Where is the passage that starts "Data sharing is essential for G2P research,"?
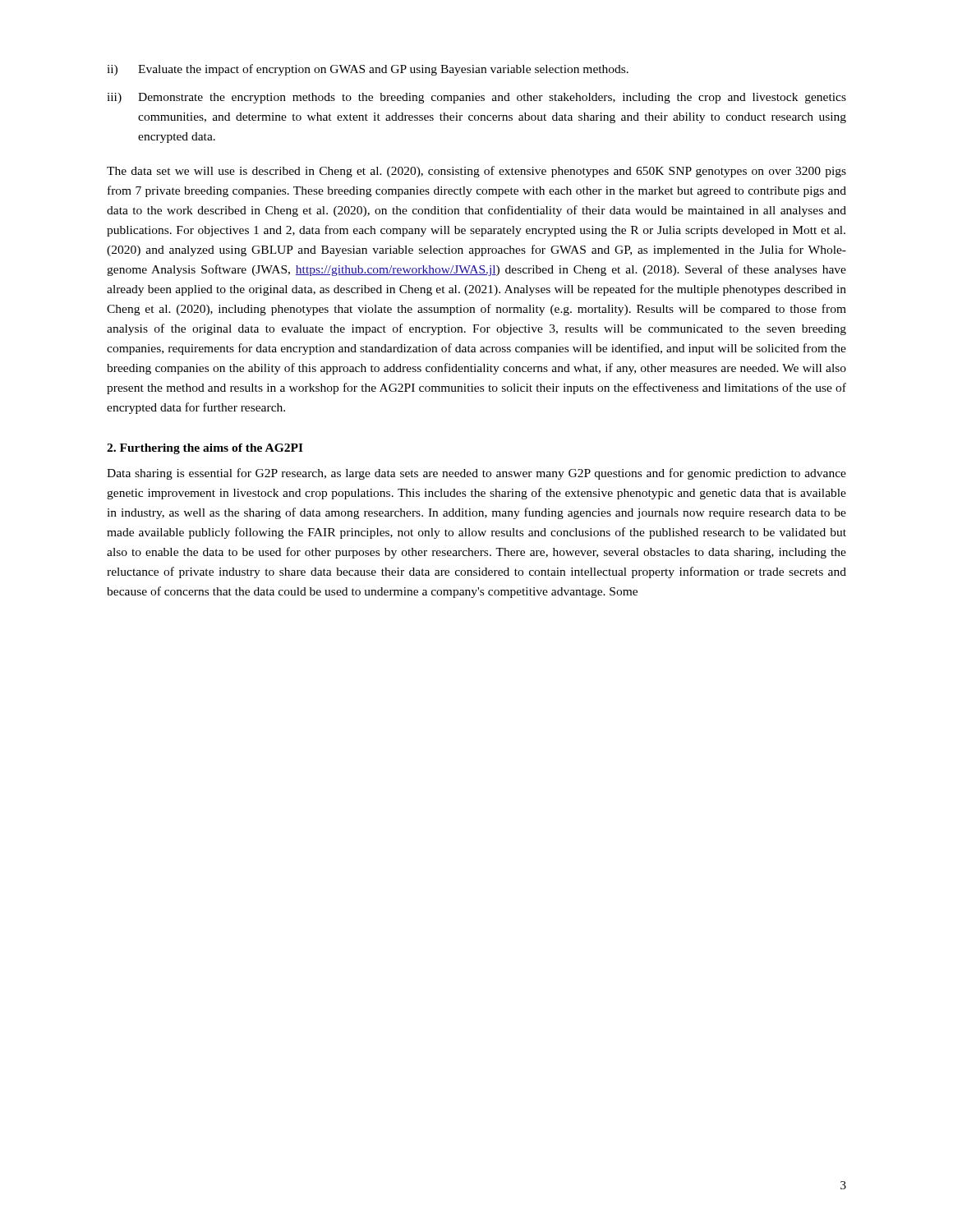This screenshot has width=953, height=1232. pyautogui.click(x=476, y=532)
